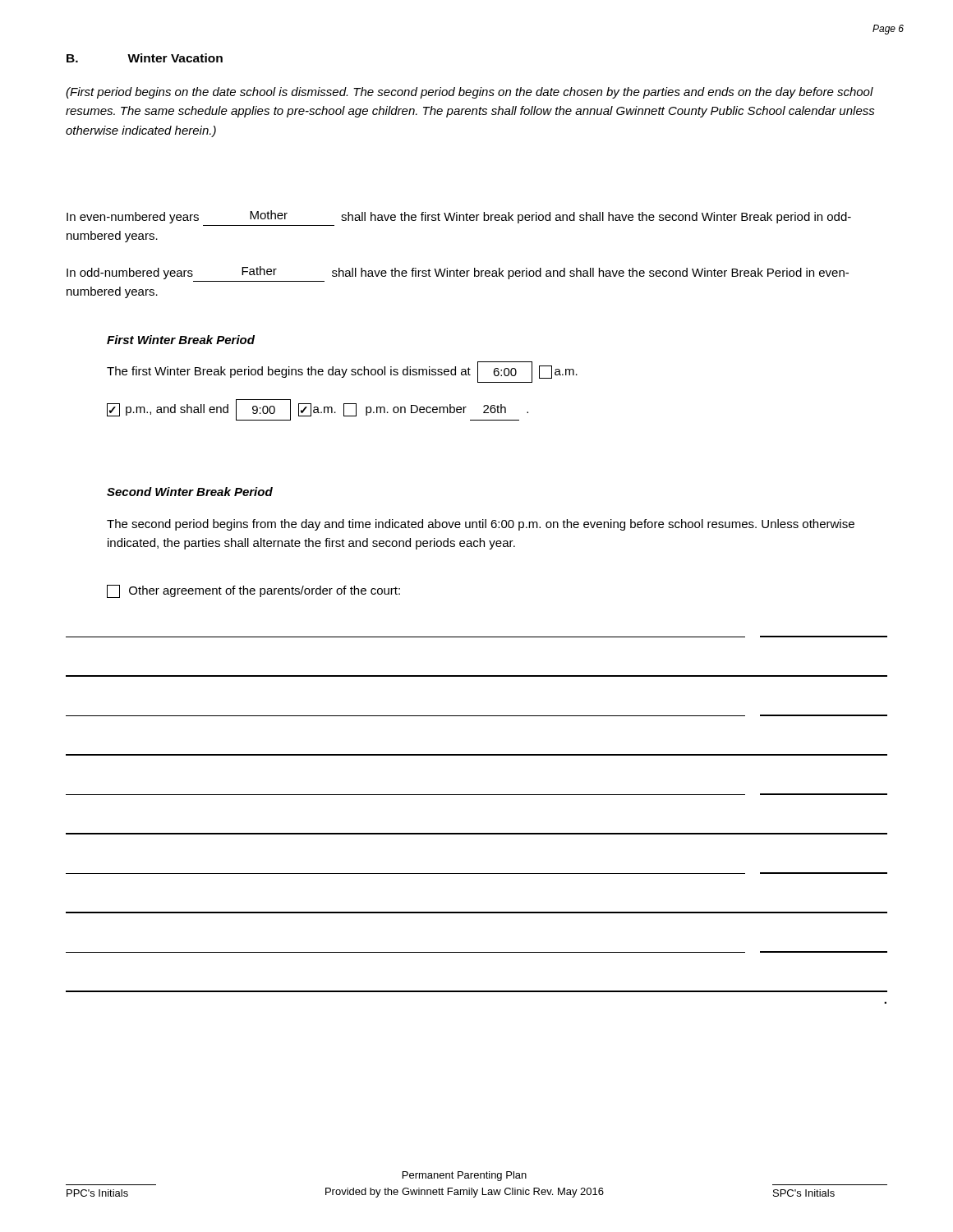Select the element starting "The first Winter Break period"
The image size is (953, 1232).
[342, 372]
